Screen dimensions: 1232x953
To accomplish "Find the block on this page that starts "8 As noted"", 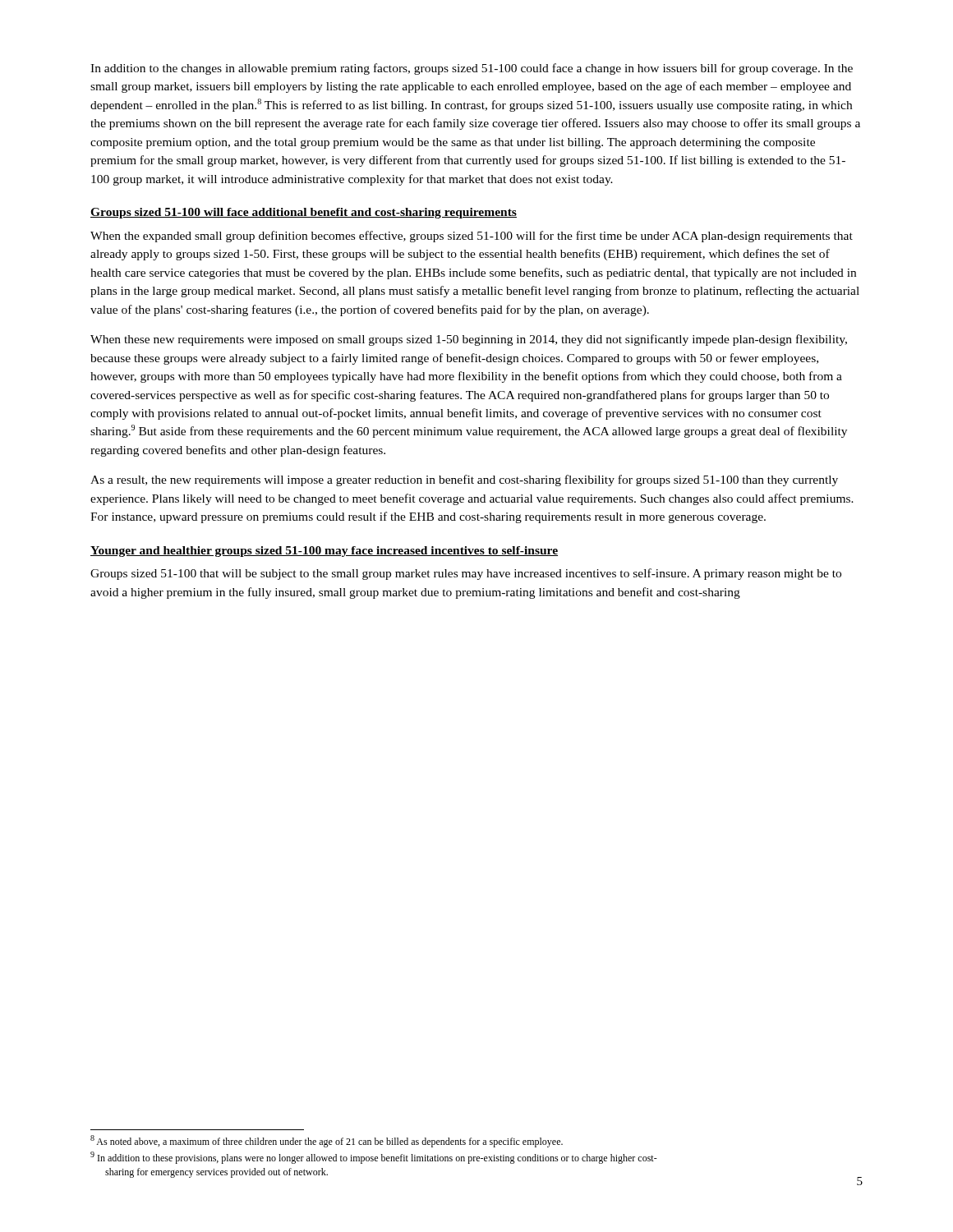I will 378,1142.
